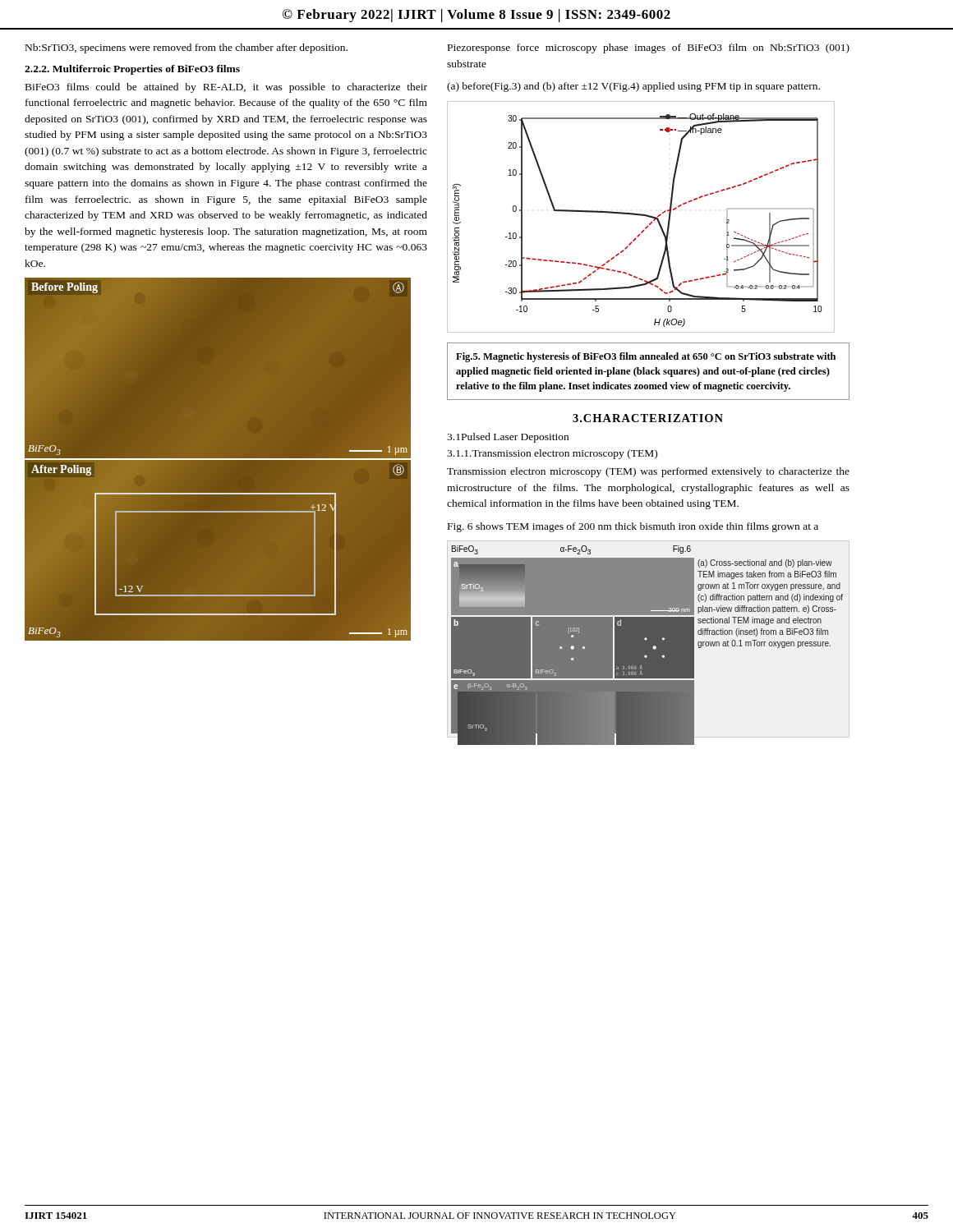Click on the caption containing "Fig.5. Magnetic hysteresis of BiFeO3 film annealed at"
The image size is (953, 1232).
[x=646, y=371]
